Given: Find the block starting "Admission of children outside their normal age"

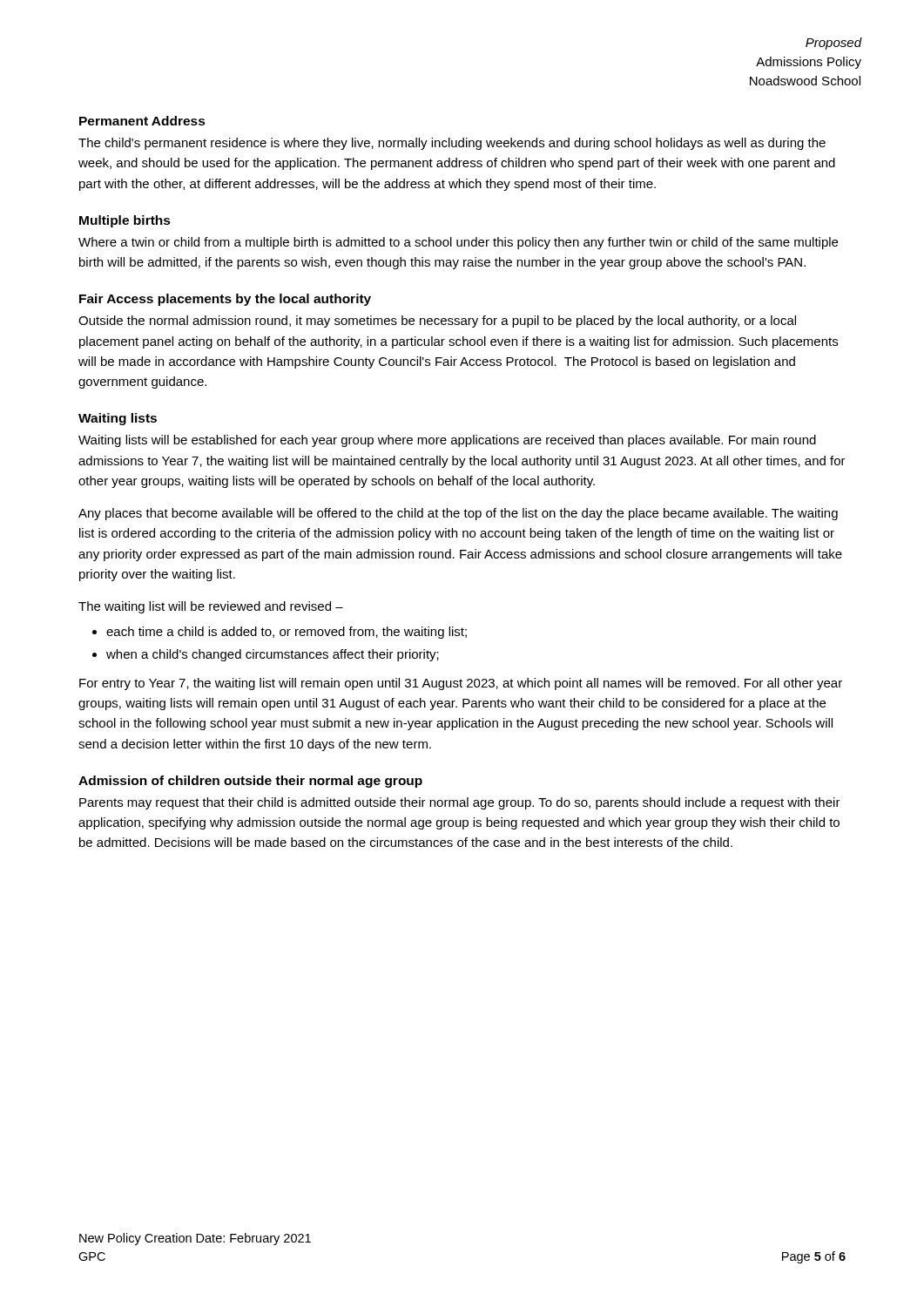Looking at the screenshot, I should pyautogui.click(x=250, y=780).
